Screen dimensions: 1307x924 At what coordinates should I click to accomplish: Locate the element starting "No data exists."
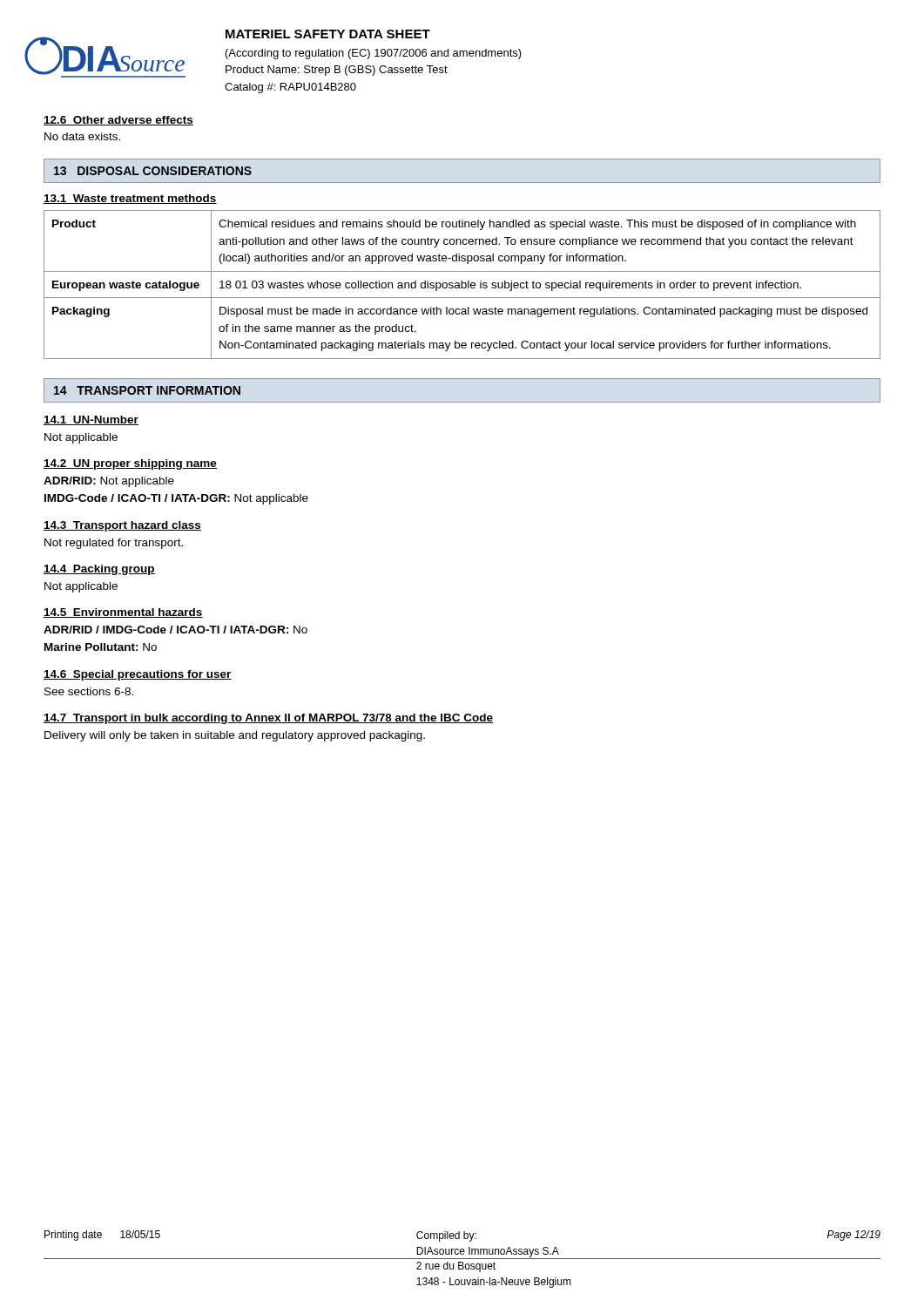pyautogui.click(x=82, y=136)
